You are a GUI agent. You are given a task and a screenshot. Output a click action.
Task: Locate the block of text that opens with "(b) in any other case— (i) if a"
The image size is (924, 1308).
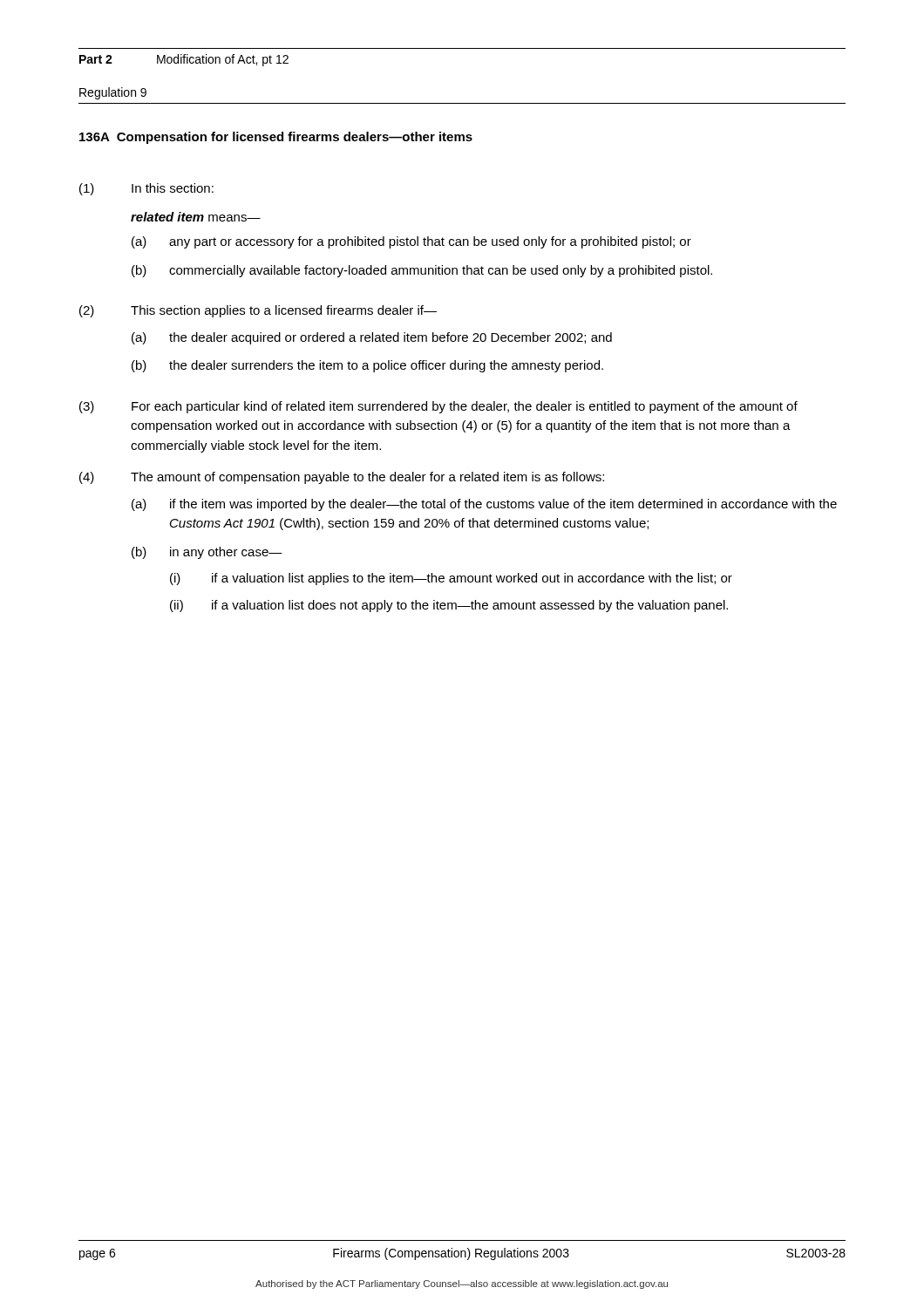(488, 582)
